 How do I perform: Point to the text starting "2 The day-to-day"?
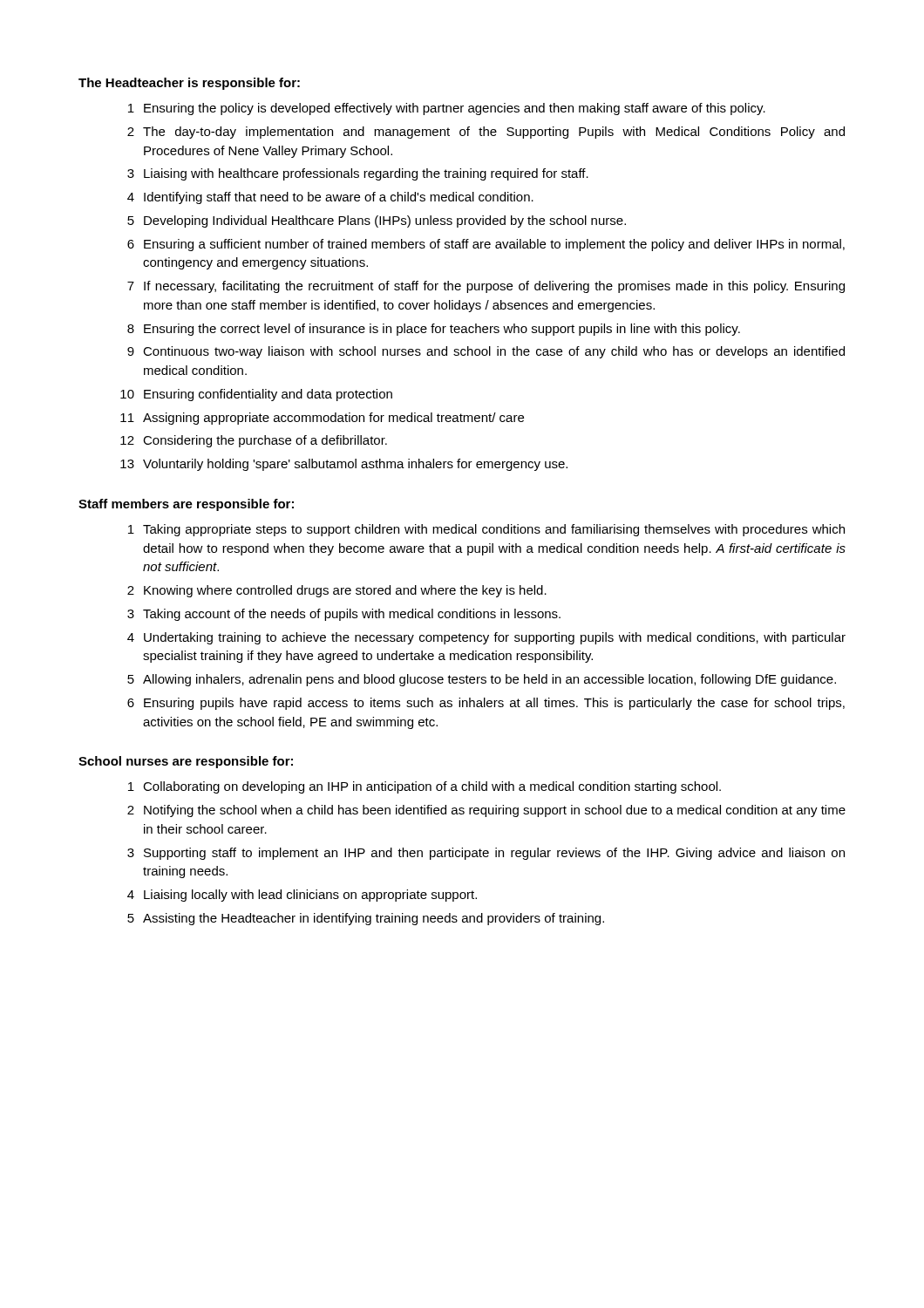click(x=475, y=141)
